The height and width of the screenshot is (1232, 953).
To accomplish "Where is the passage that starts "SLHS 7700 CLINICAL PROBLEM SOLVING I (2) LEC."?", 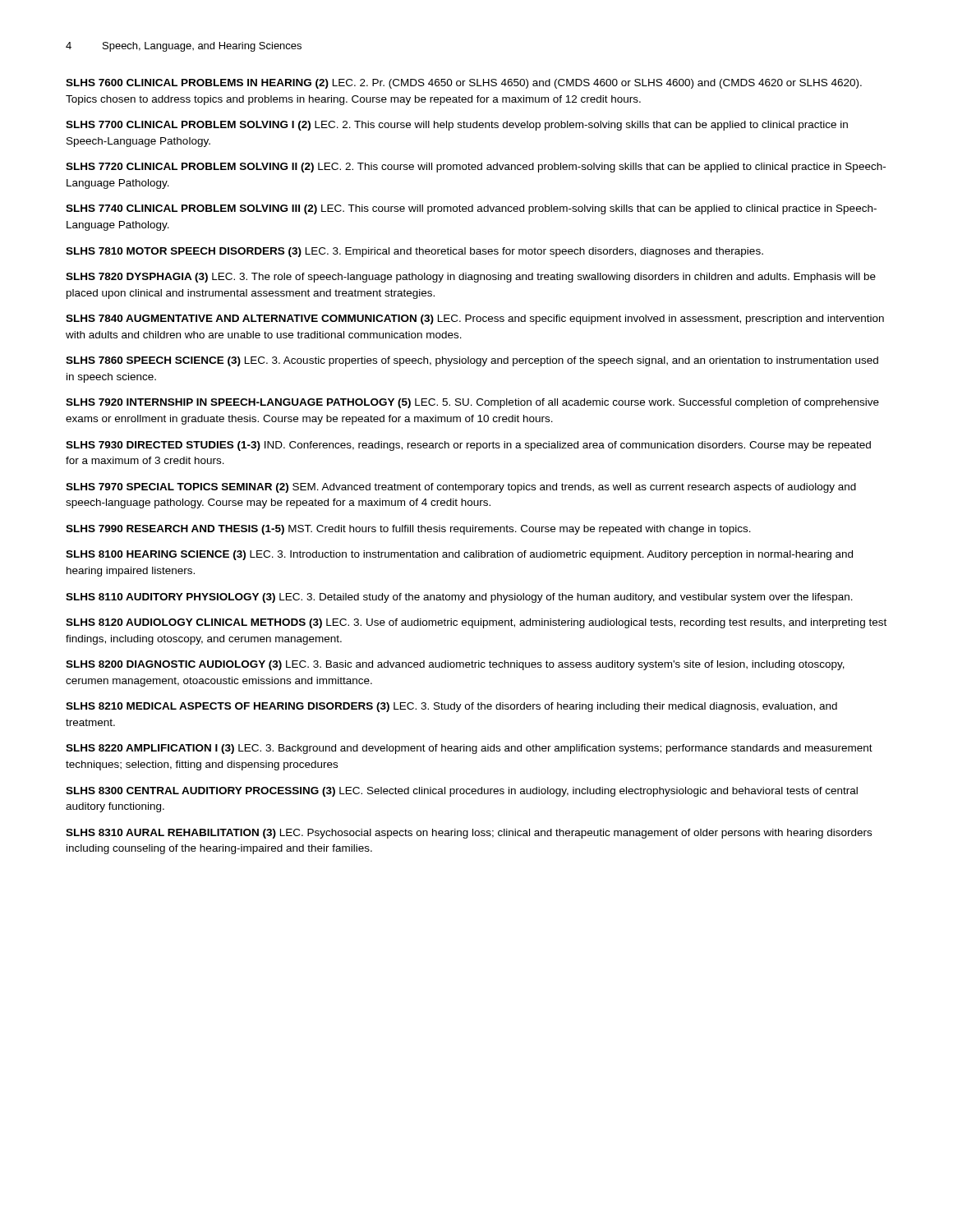I will coord(457,133).
